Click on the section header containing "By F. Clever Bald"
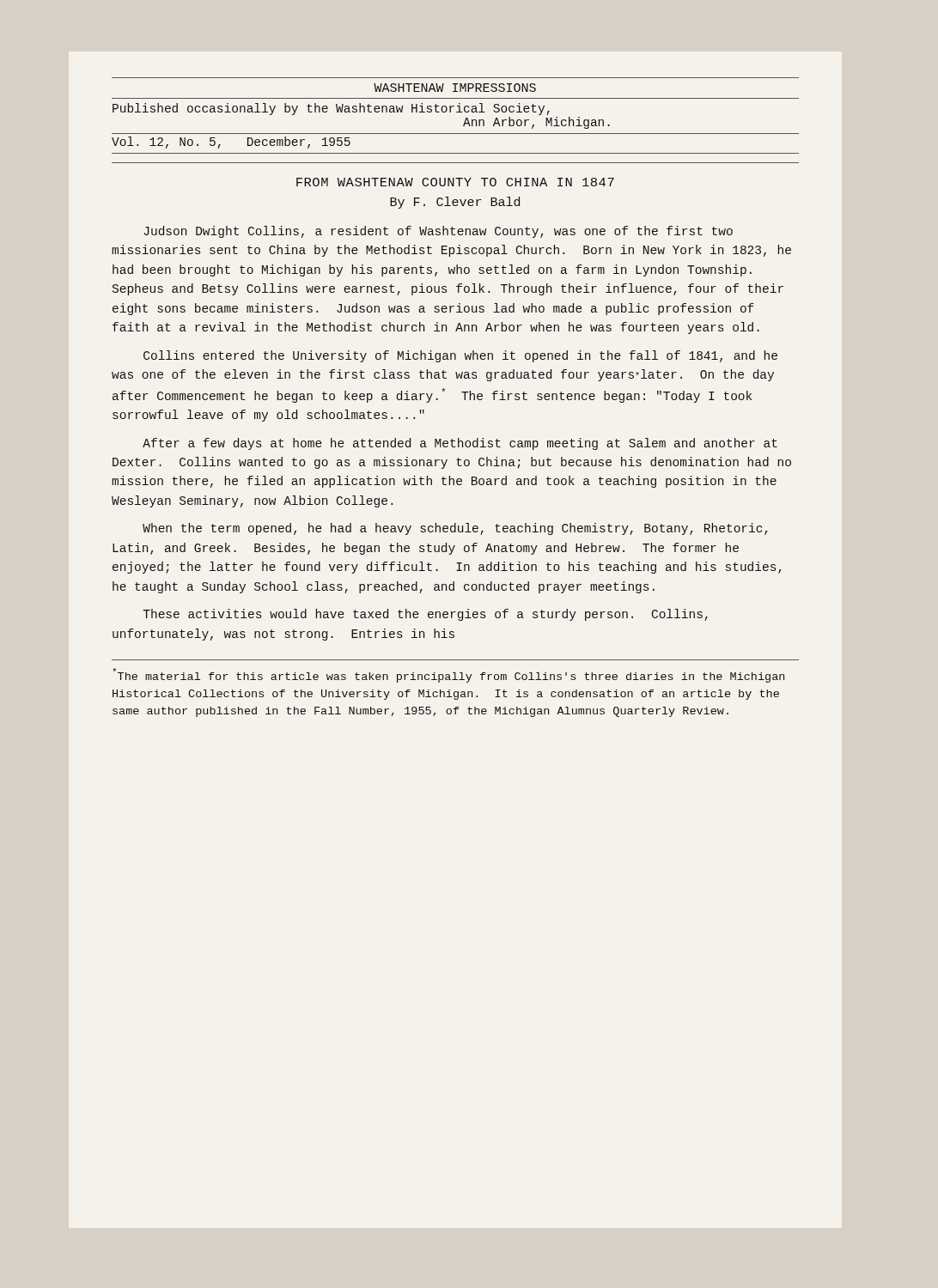The image size is (938, 1288). (x=455, y=203)
